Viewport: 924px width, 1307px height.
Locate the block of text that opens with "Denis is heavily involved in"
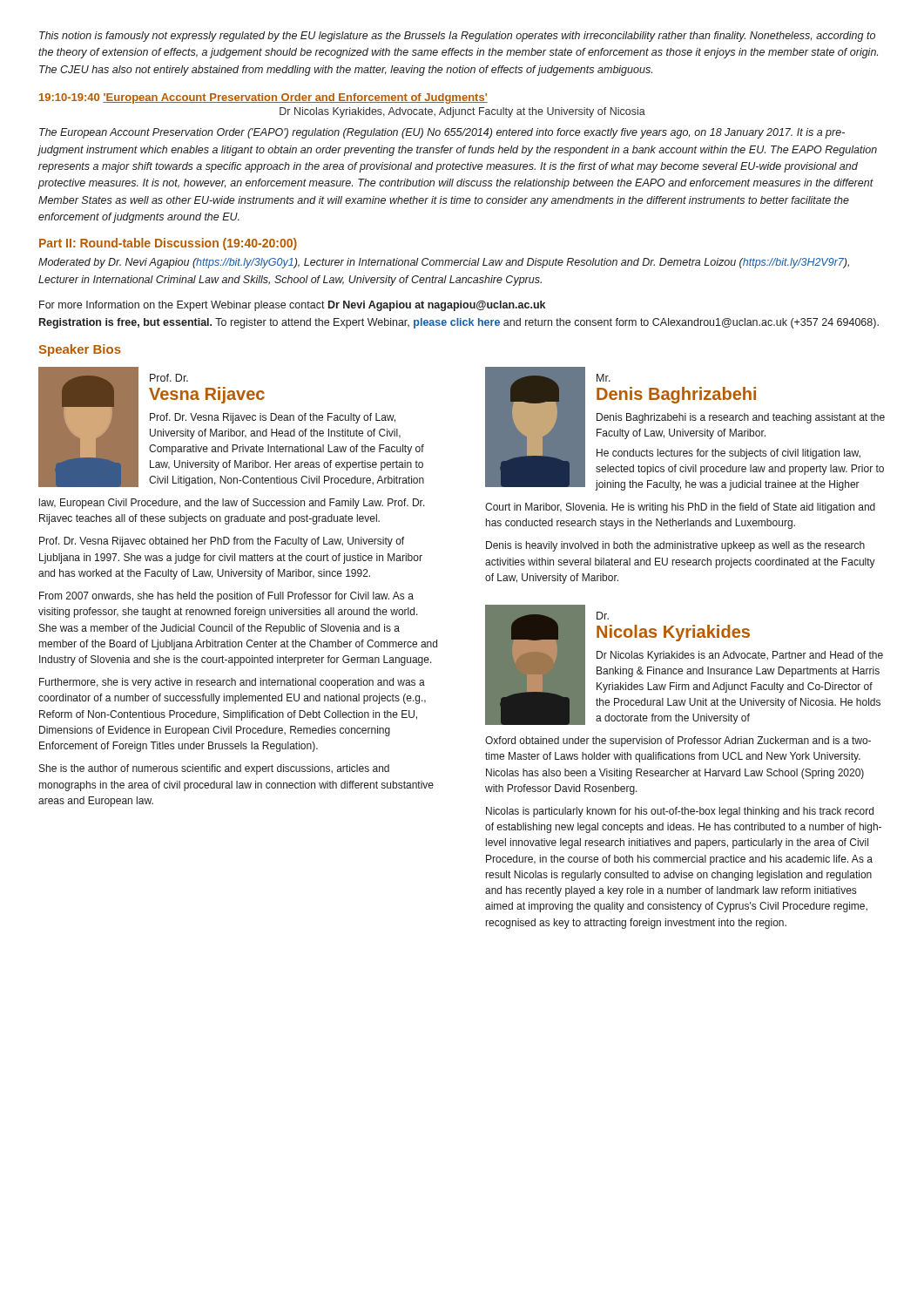pos(680,562)
